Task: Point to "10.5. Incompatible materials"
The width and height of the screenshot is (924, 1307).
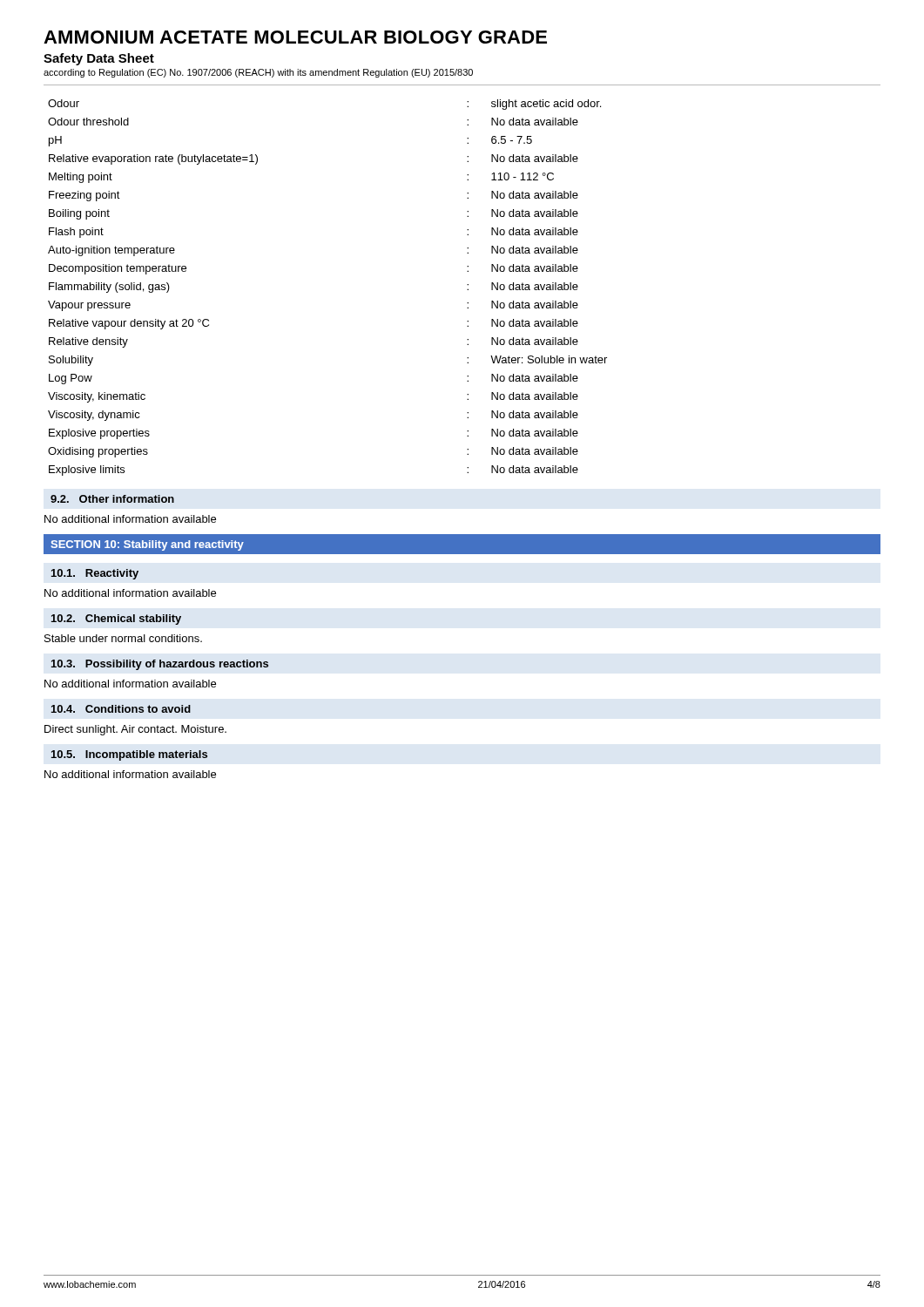Action: point(129,754)
